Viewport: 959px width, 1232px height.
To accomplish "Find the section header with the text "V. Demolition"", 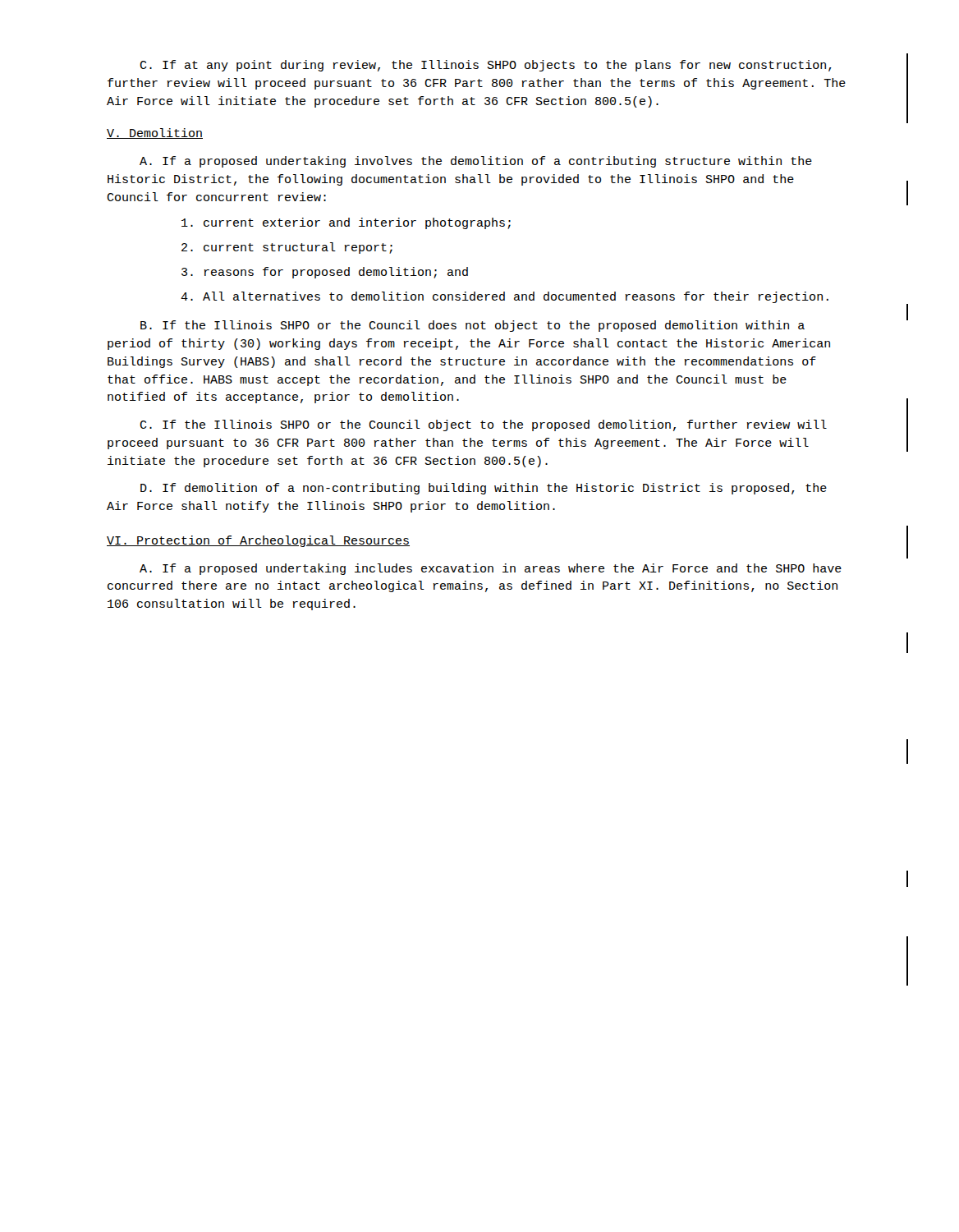I will (155, 134).
